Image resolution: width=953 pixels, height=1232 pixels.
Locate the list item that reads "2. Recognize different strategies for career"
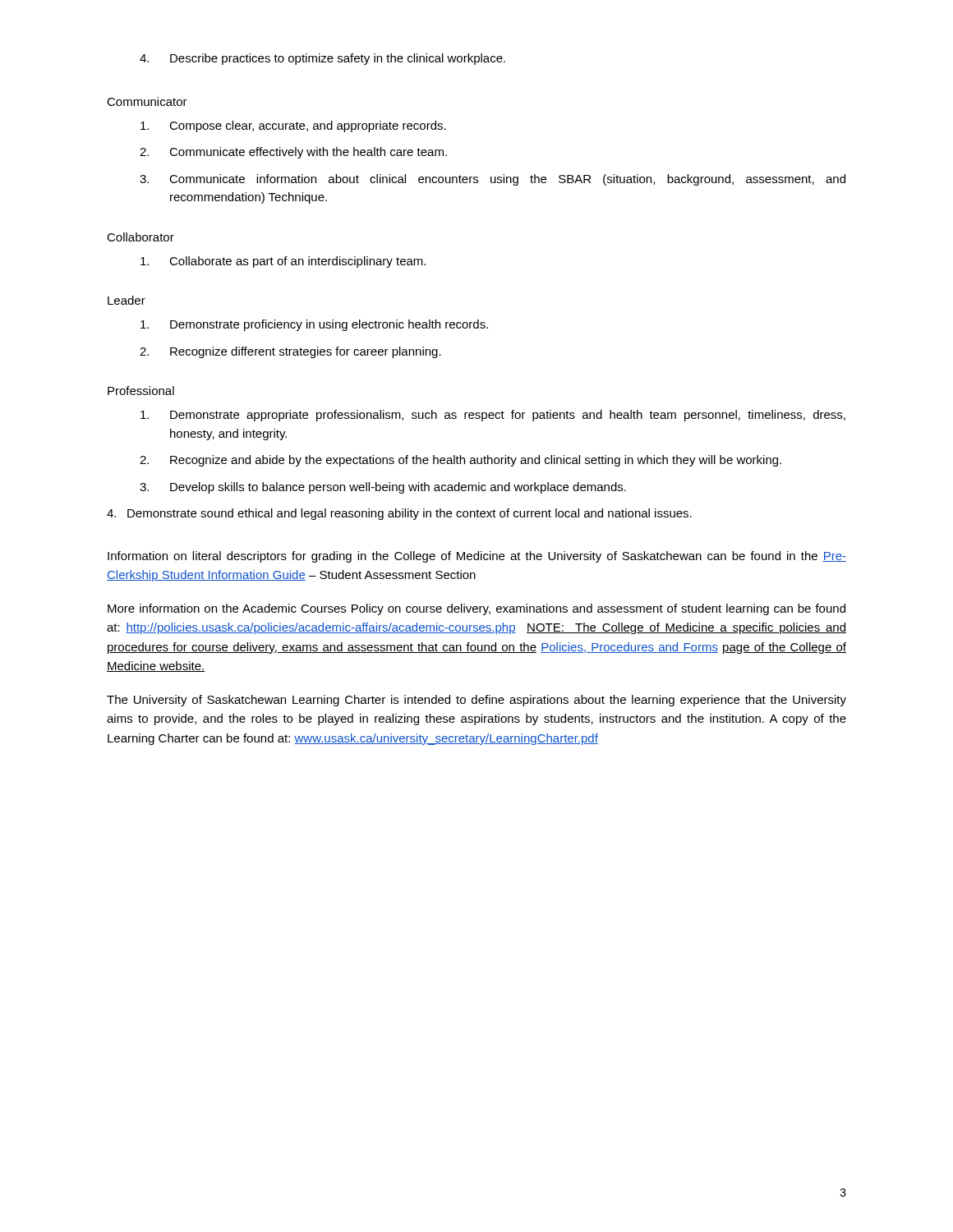[290, 352]
